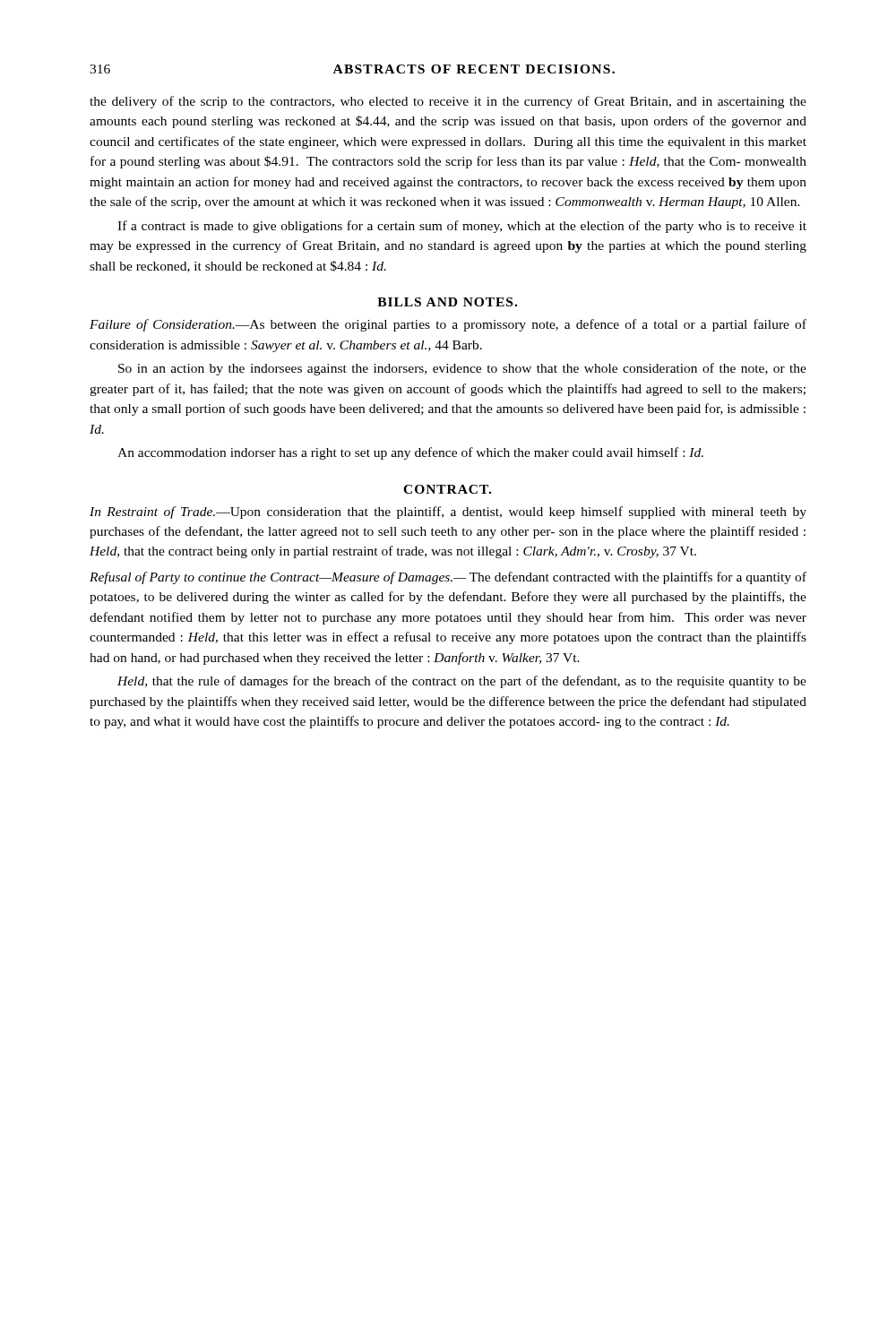The height and width of the screenshot is (1344, 896).
Task: Find the region starting "So in an action by the"
Action: [x=448, y=399]
